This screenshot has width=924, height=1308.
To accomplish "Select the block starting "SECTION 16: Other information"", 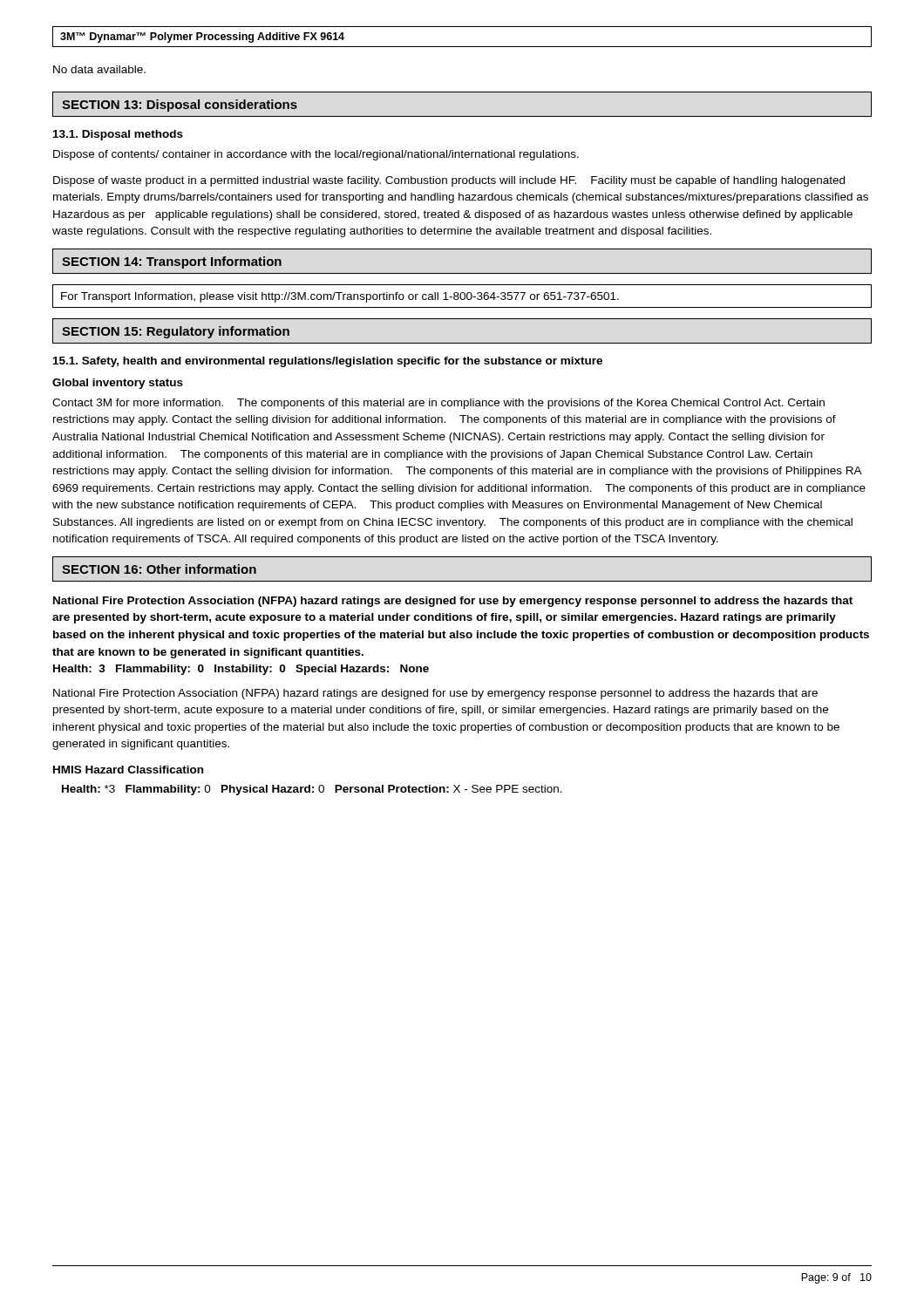I will click(159, 569).
